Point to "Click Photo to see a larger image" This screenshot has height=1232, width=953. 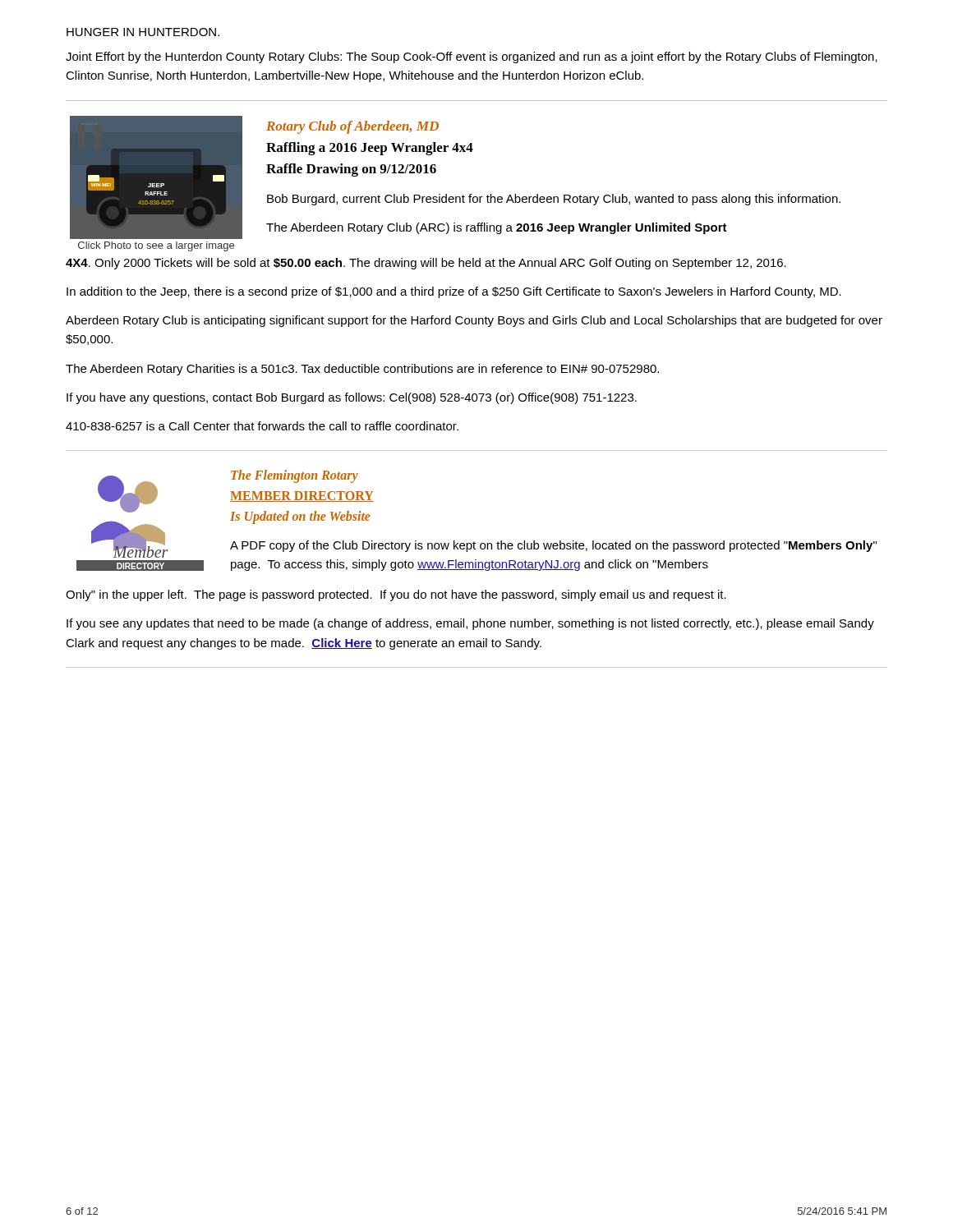click(x=156, y=245)
